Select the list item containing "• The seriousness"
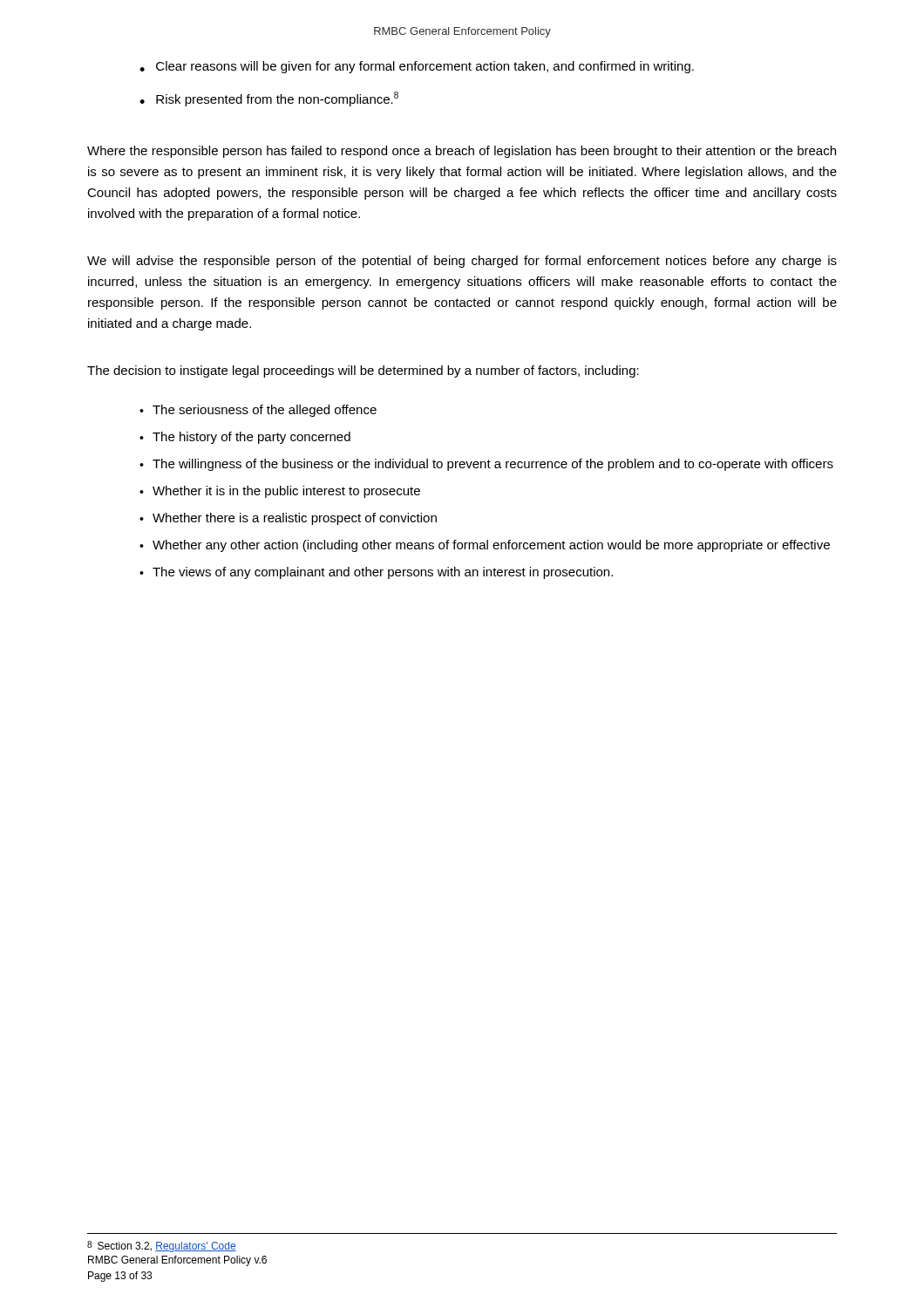This screenshot has height=1308, width=924. point(258,411)
